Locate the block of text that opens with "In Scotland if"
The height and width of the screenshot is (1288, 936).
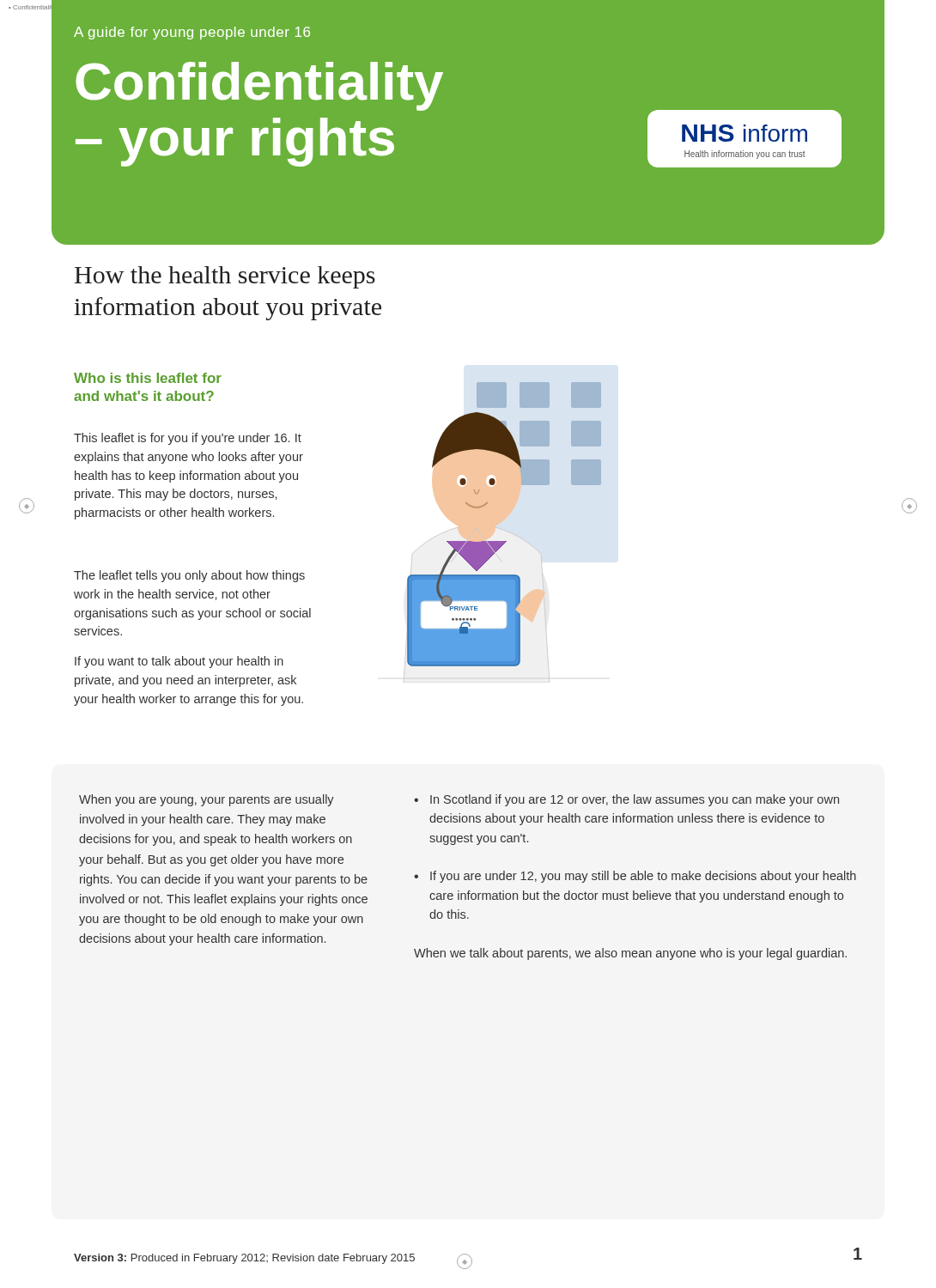[635, 819]
